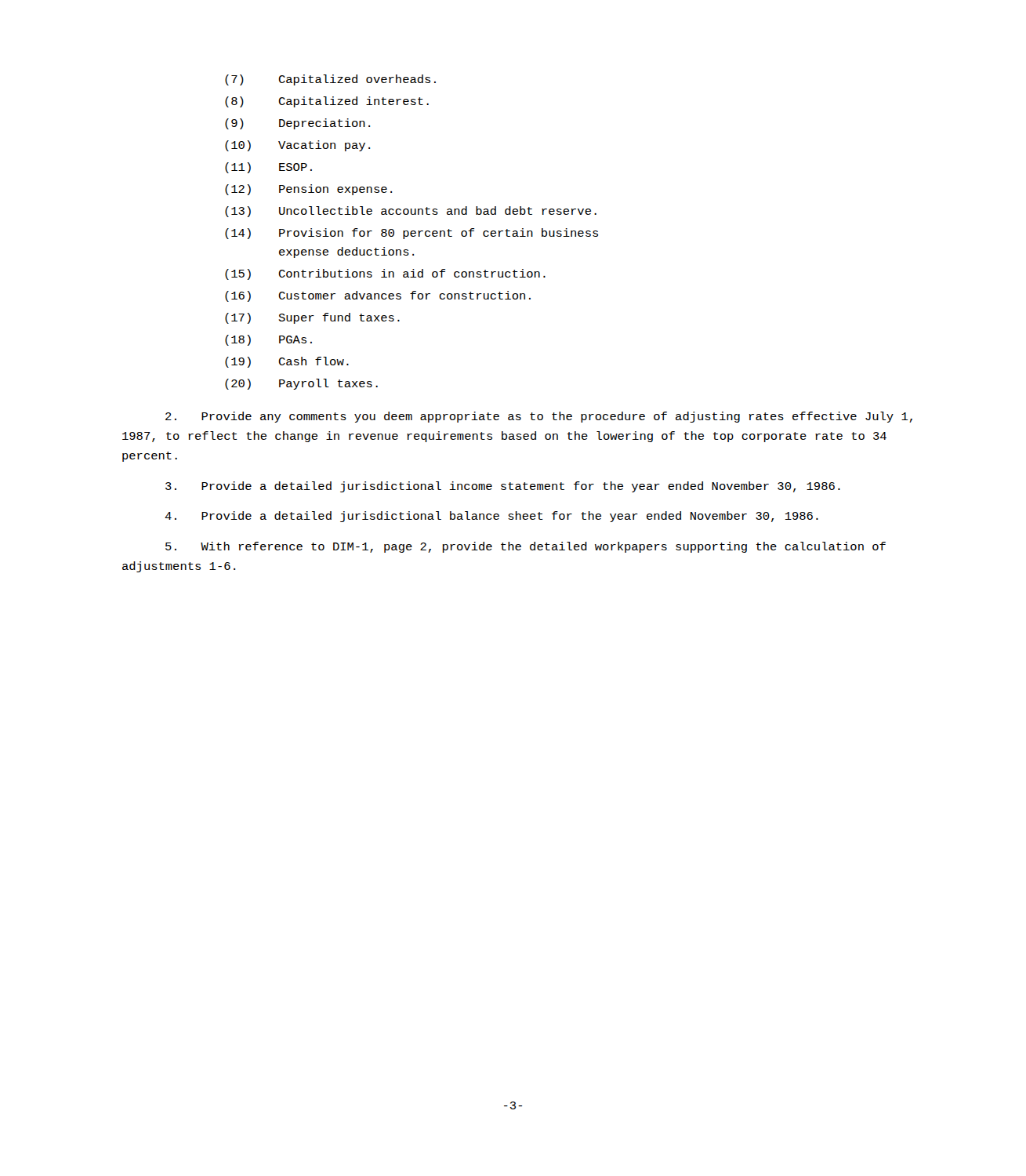
Task: Where is the passage that starts "Provide a detailed jurisdictional income statement for"?
Action: [504, 487]
